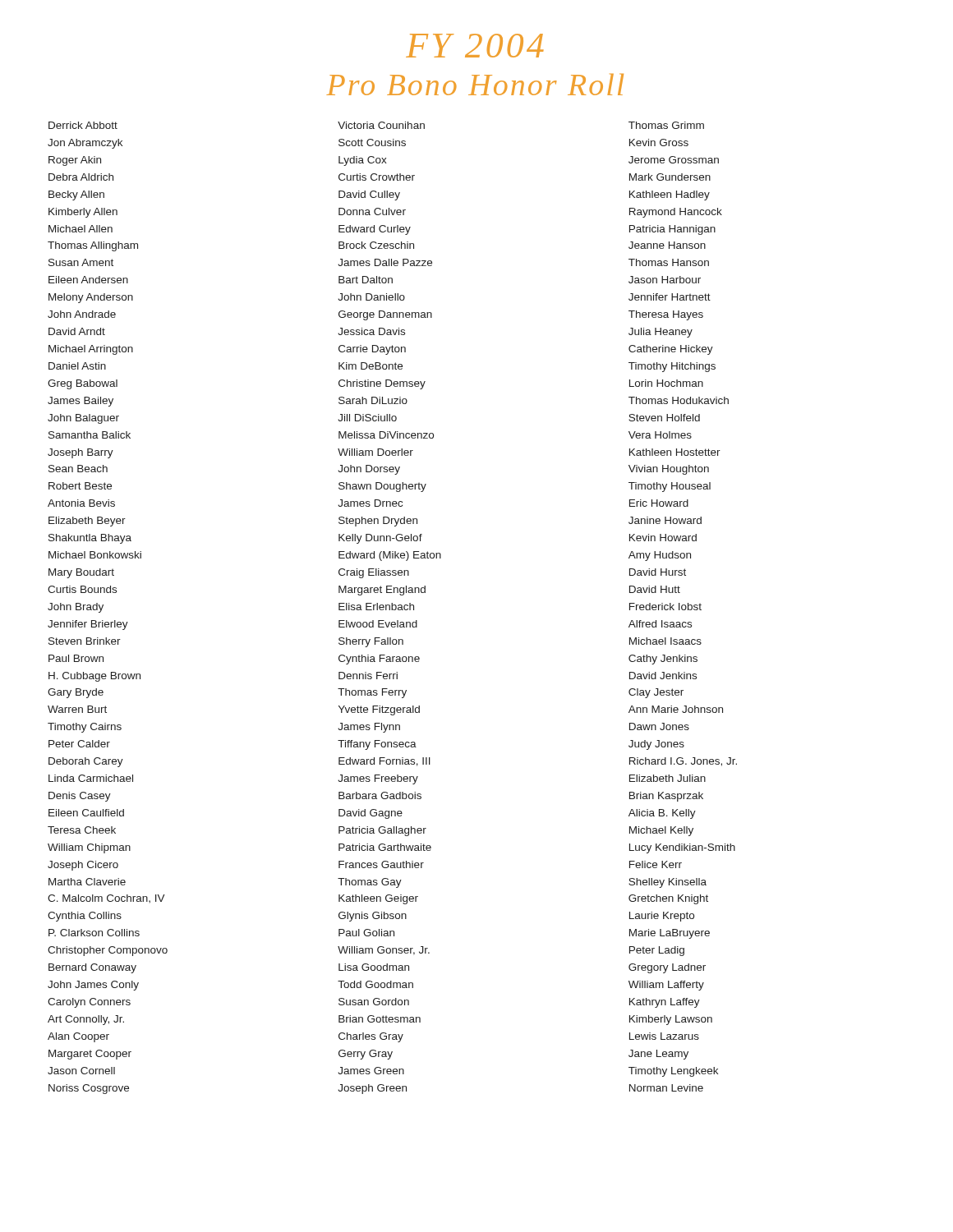Point to the block beginning "Thomas Grimm Kevin Gross Jerome Grossman"
953x1232 pixels.
(666, 125)
